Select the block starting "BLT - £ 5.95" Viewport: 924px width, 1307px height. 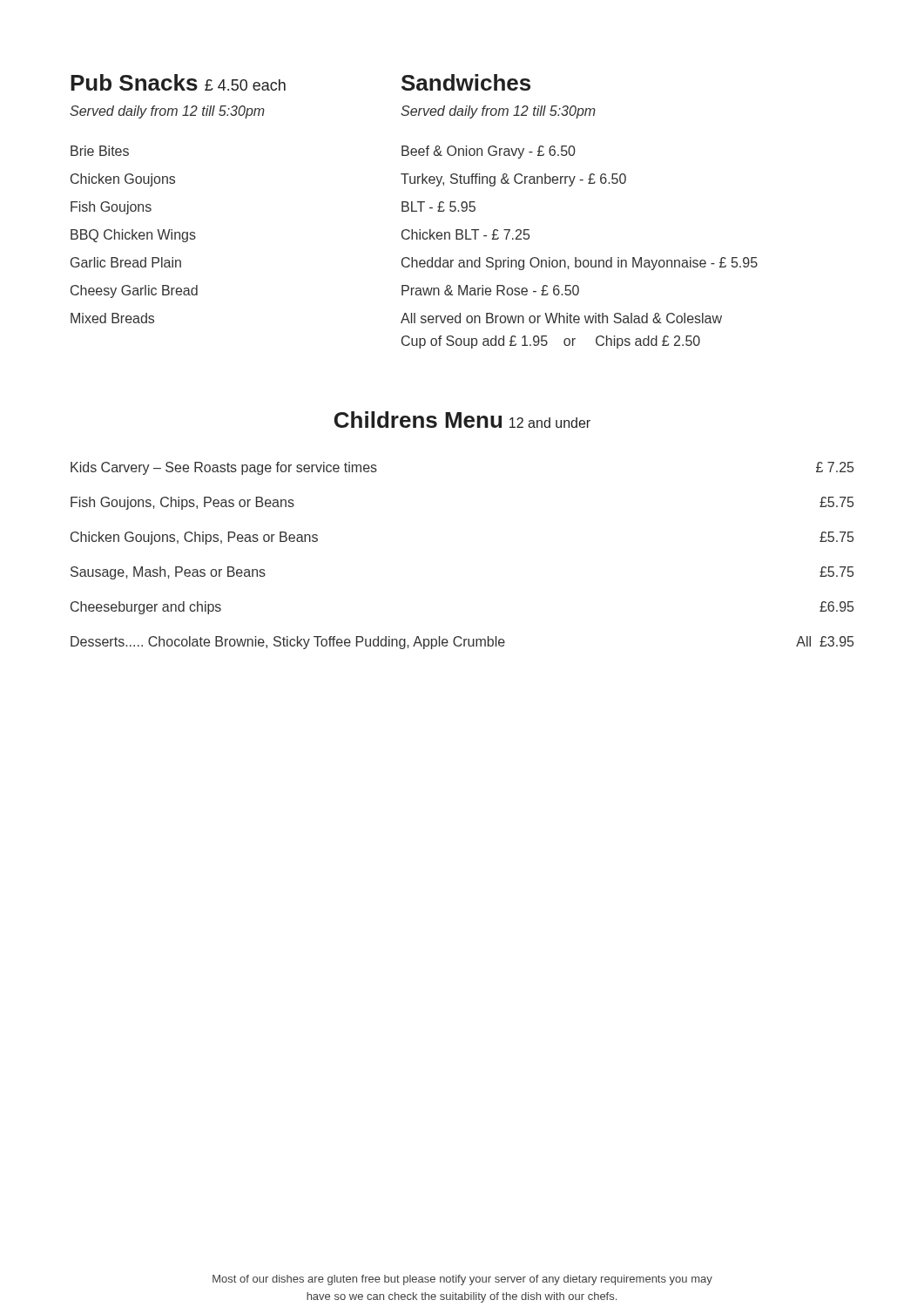coord(438,207)
